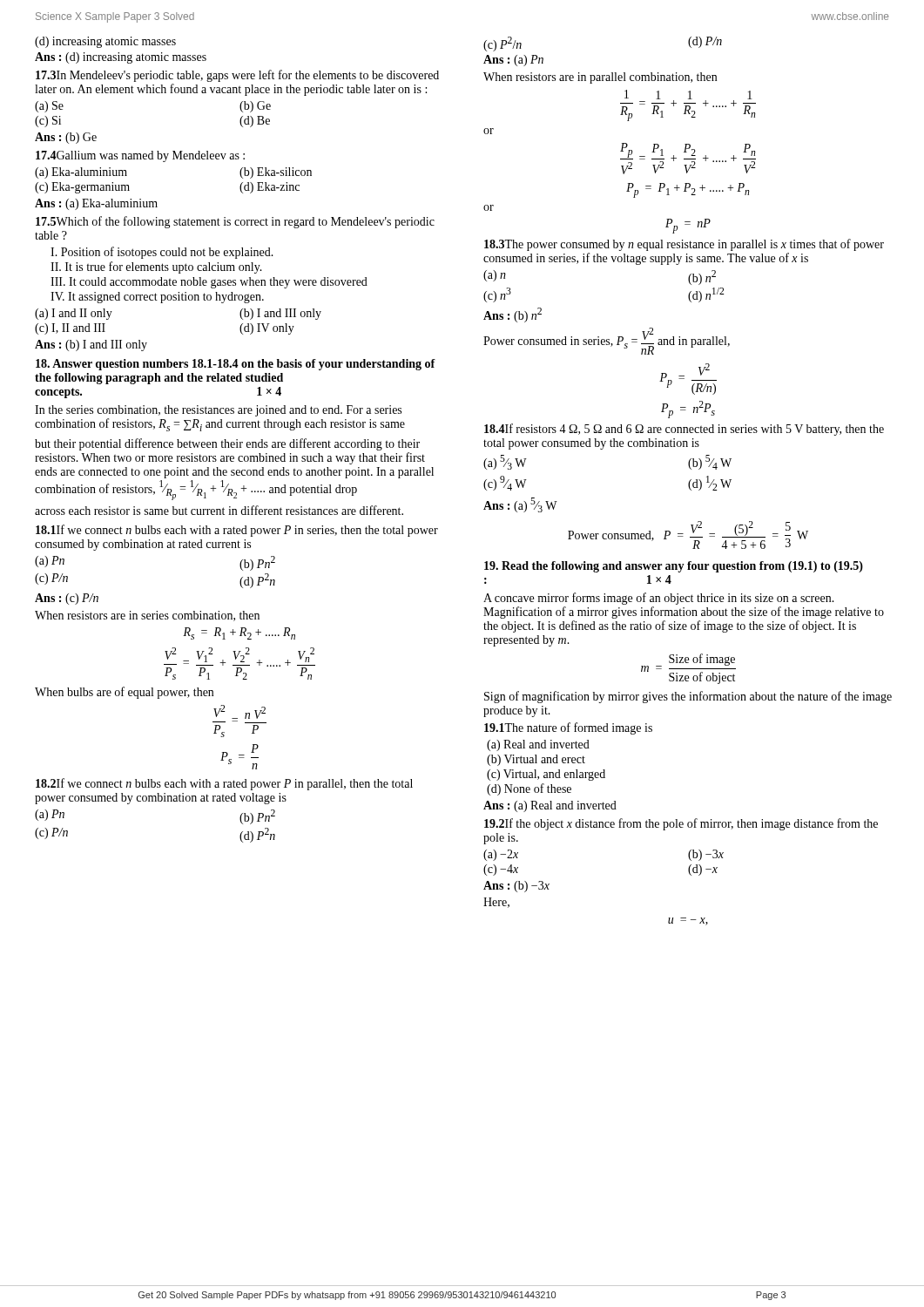The width and height of the screenshot is (924, 1307).
Task: Click on the list item with the text "(a) Real and inverted"
Action: 538,745
